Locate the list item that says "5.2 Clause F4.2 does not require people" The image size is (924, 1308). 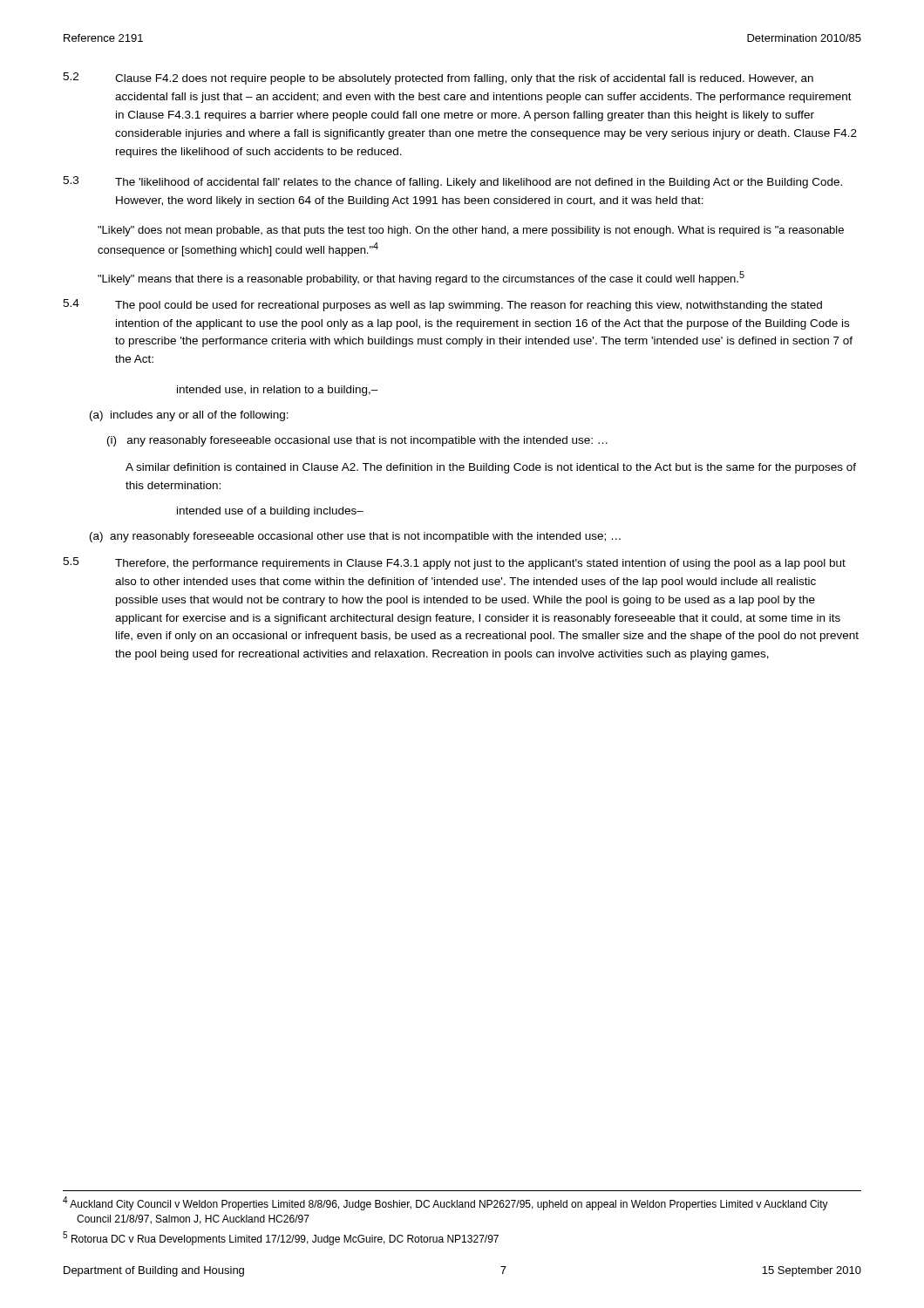pyautogui.click(x=462, y=115)
